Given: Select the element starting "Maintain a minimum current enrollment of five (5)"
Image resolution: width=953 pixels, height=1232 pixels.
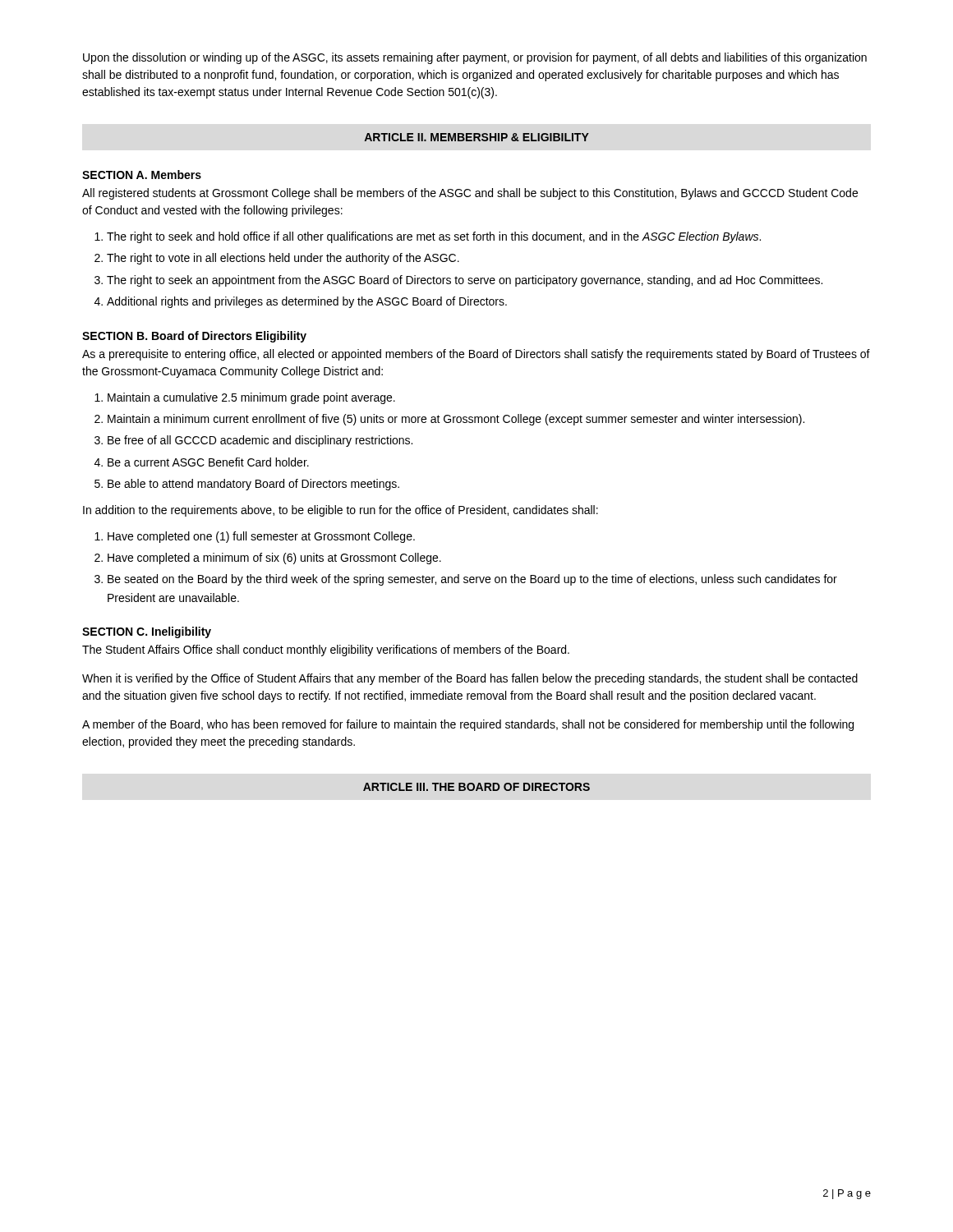Looking at the screenshot, I should pos(456,419).
